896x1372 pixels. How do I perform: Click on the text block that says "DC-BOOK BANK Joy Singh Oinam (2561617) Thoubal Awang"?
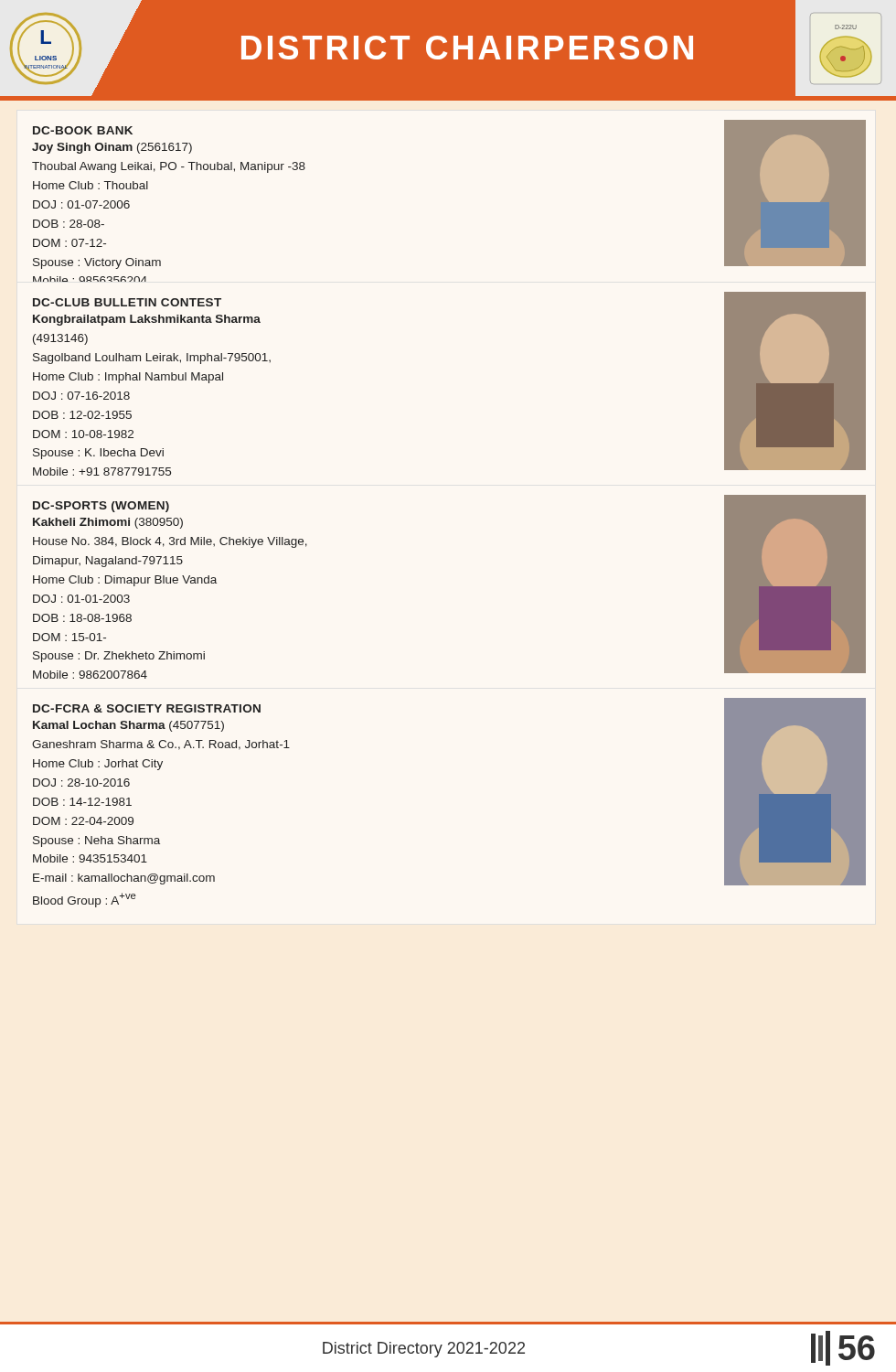(x=99, y=189)
